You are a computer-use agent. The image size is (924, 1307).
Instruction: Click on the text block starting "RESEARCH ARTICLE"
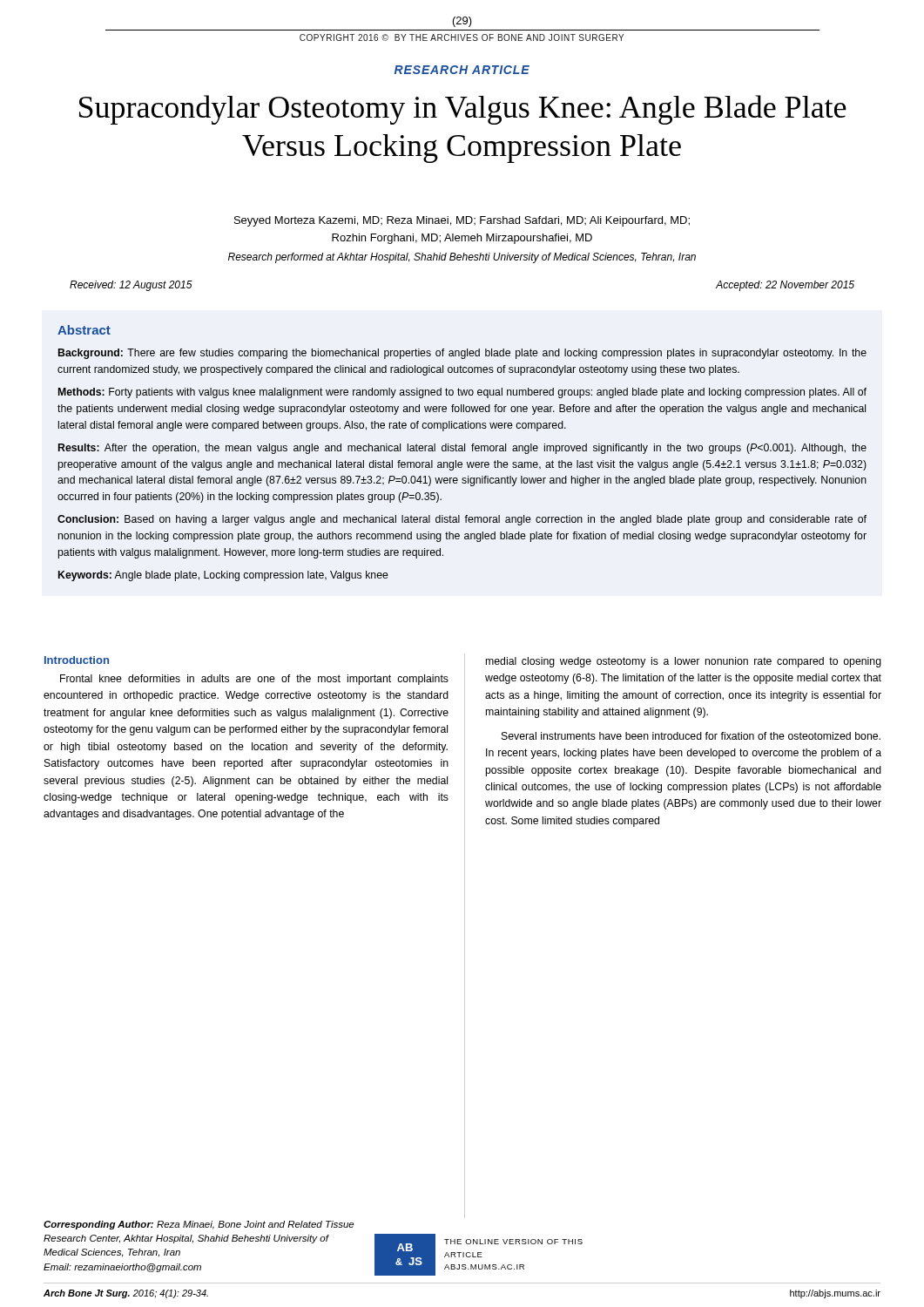tap(462, 70)
